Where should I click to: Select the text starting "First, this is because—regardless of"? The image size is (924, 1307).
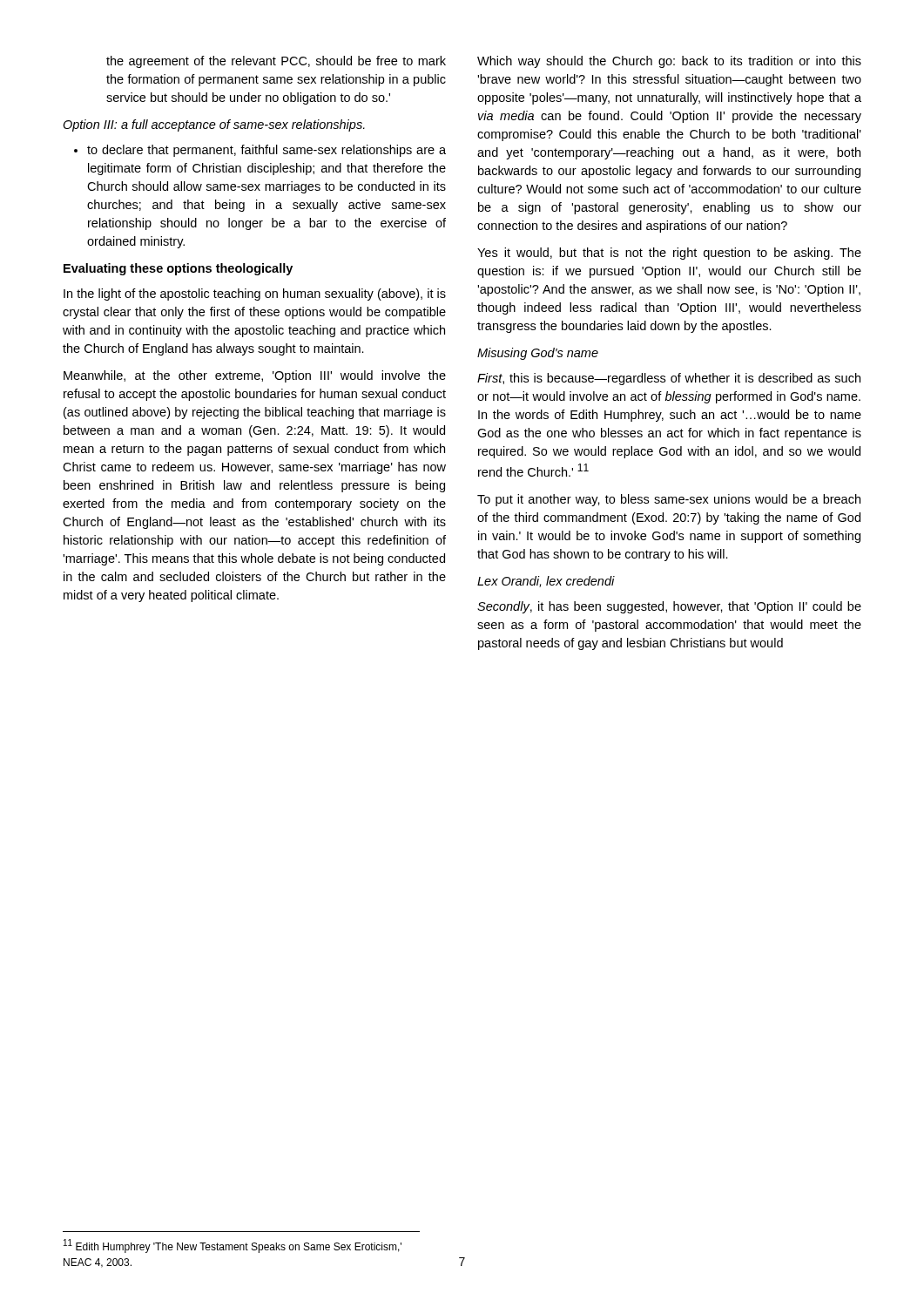tap(669, 426)
